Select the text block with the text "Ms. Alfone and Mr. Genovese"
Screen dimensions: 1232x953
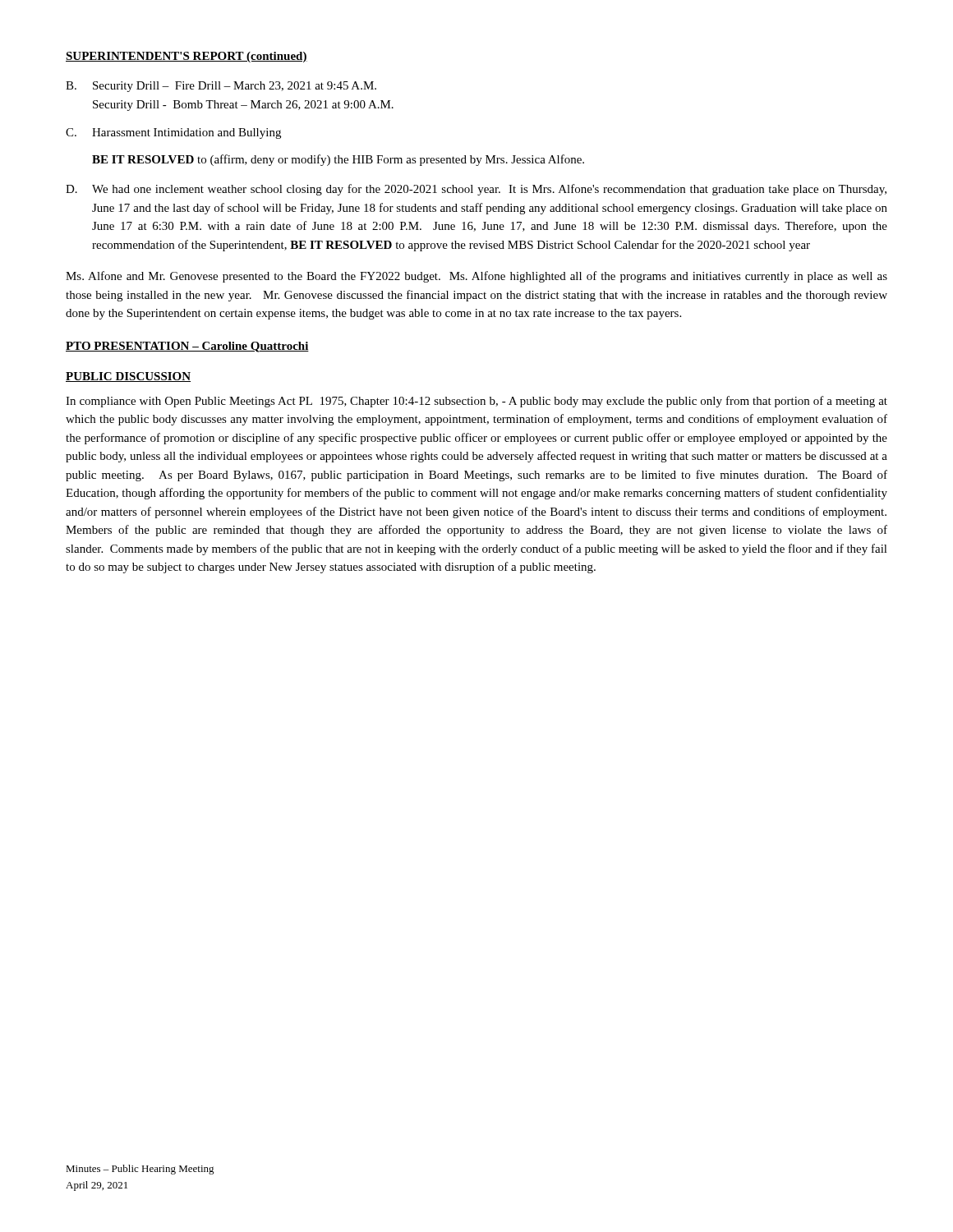(x=476, y=294)
